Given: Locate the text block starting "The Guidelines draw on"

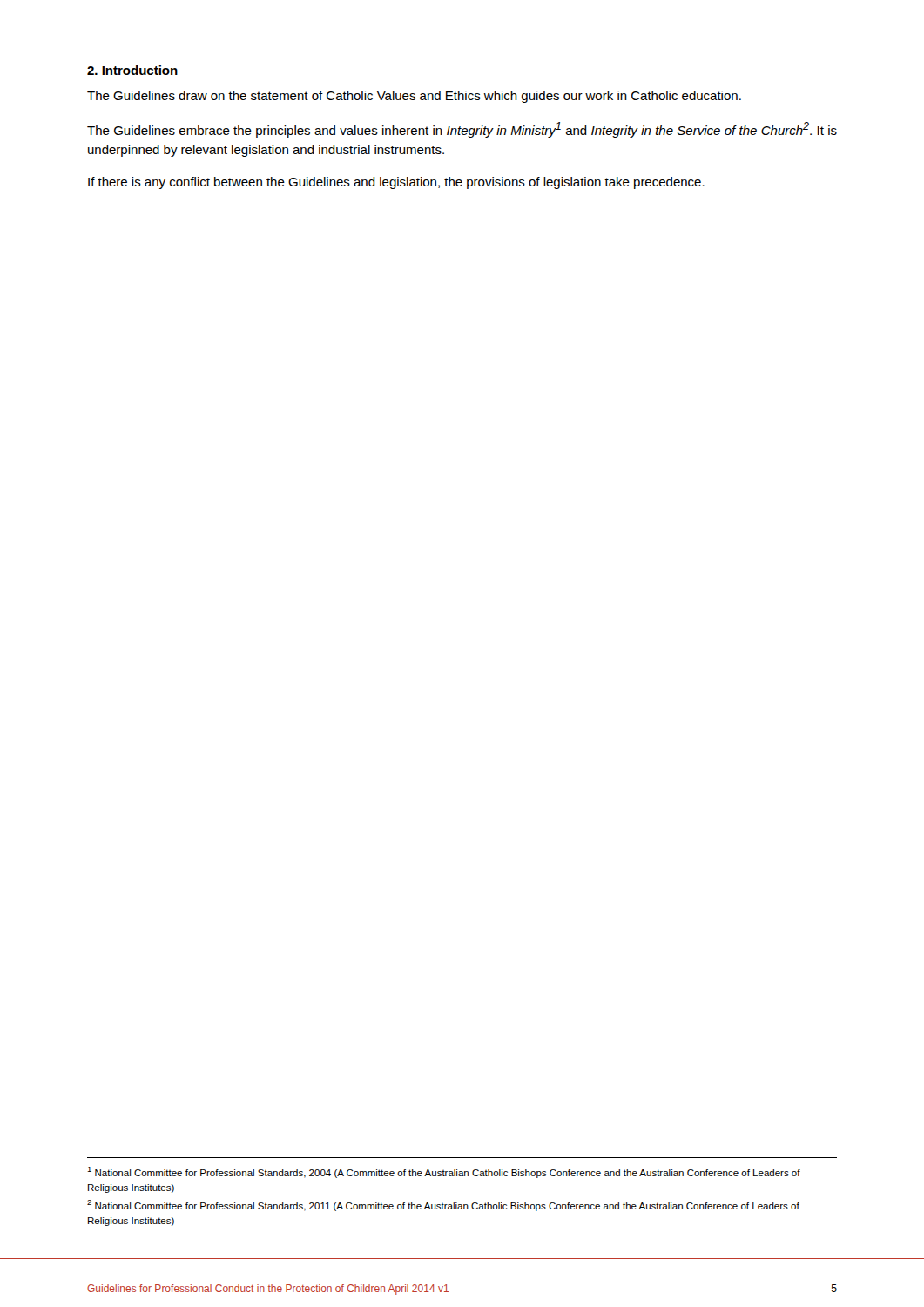Looking at the screenshot, I should click(x=414, y=95).
